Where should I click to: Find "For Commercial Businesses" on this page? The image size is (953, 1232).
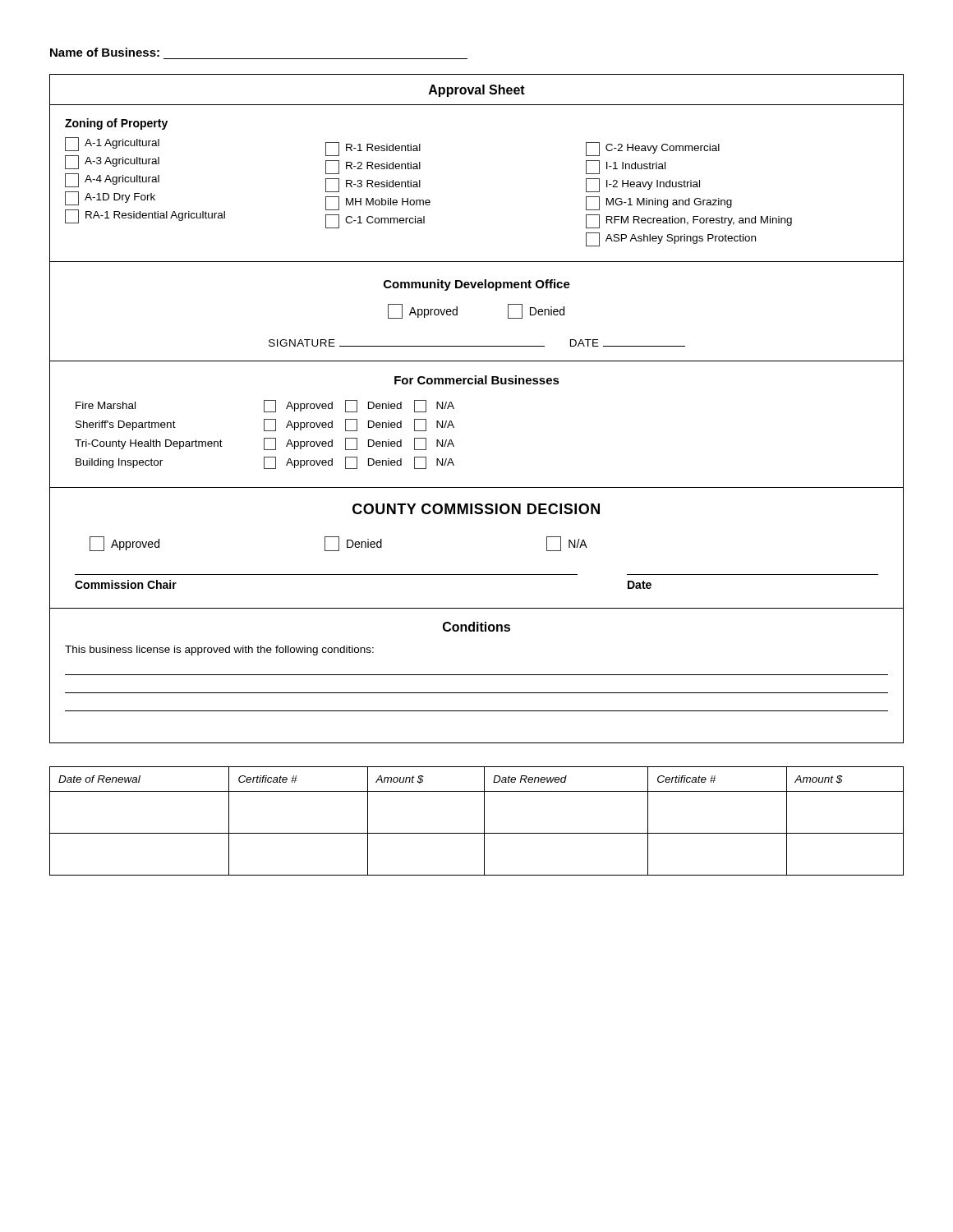[476, 380]
